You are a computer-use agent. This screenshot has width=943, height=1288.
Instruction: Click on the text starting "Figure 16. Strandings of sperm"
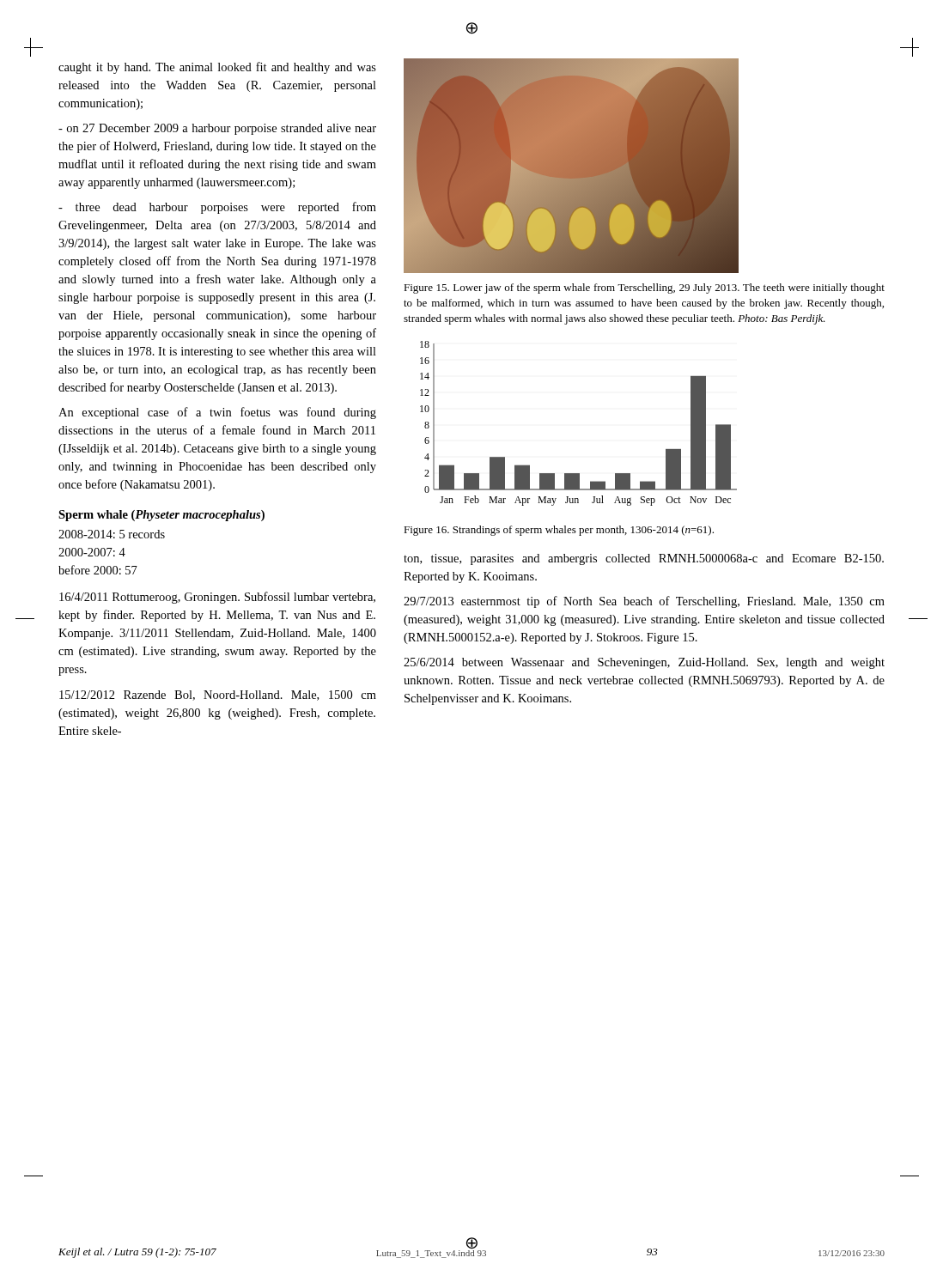pyautogui.click(x=644, y=530)
